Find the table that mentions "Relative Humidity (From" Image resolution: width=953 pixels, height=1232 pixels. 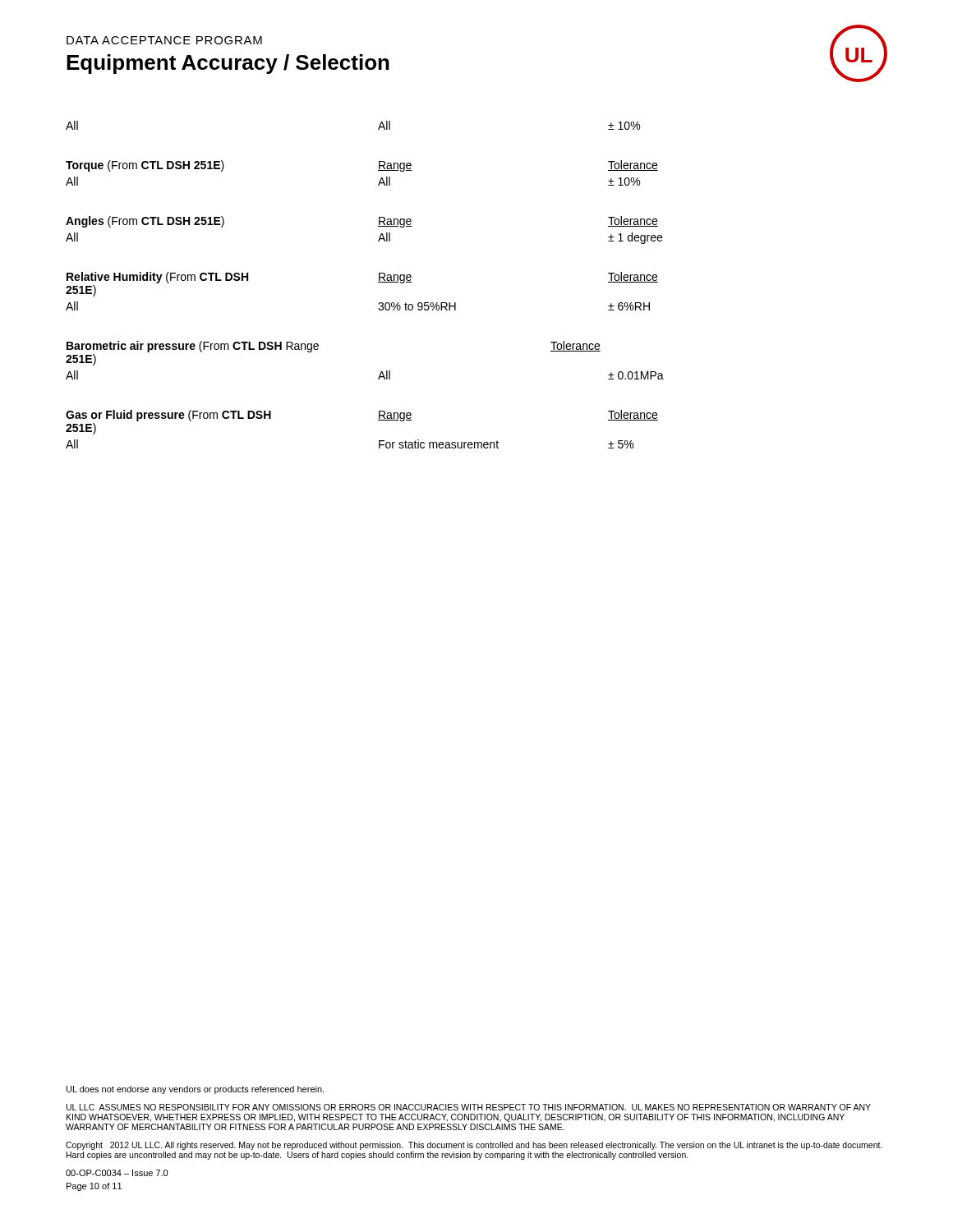coord(476,292)
